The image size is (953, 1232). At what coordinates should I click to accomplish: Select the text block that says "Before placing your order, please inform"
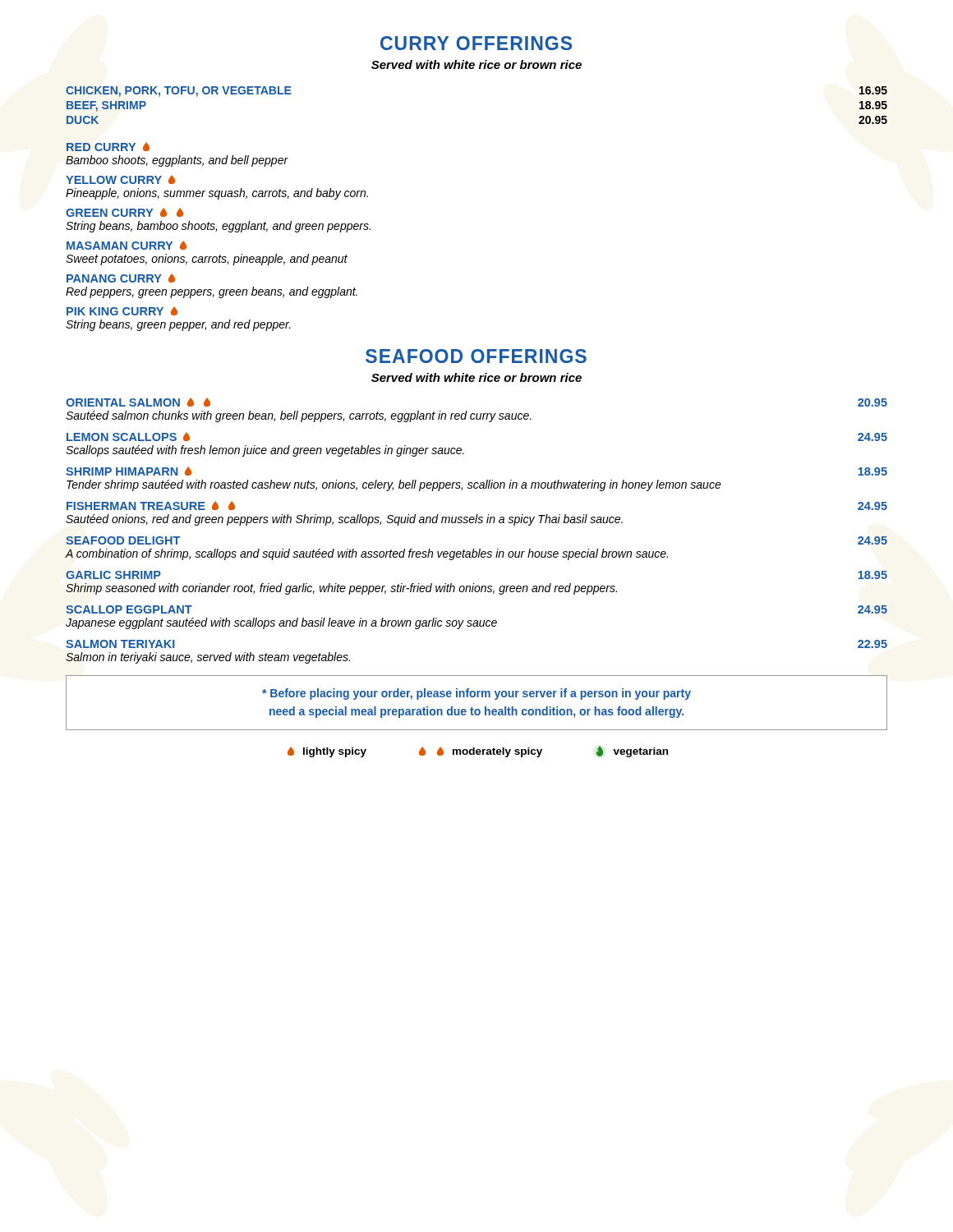pos(476,703)
